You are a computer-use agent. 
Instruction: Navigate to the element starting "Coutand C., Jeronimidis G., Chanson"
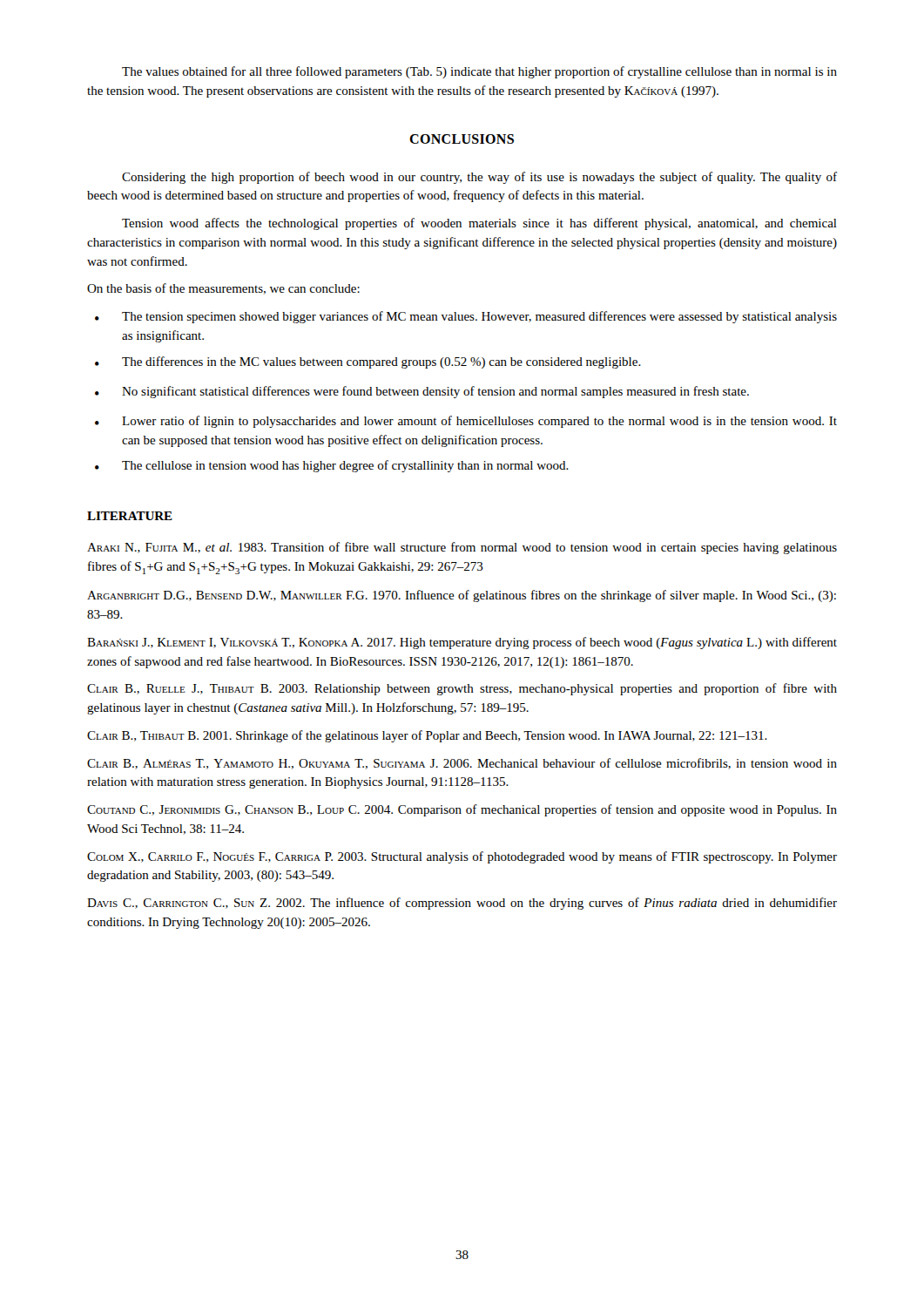click(462, 820)
